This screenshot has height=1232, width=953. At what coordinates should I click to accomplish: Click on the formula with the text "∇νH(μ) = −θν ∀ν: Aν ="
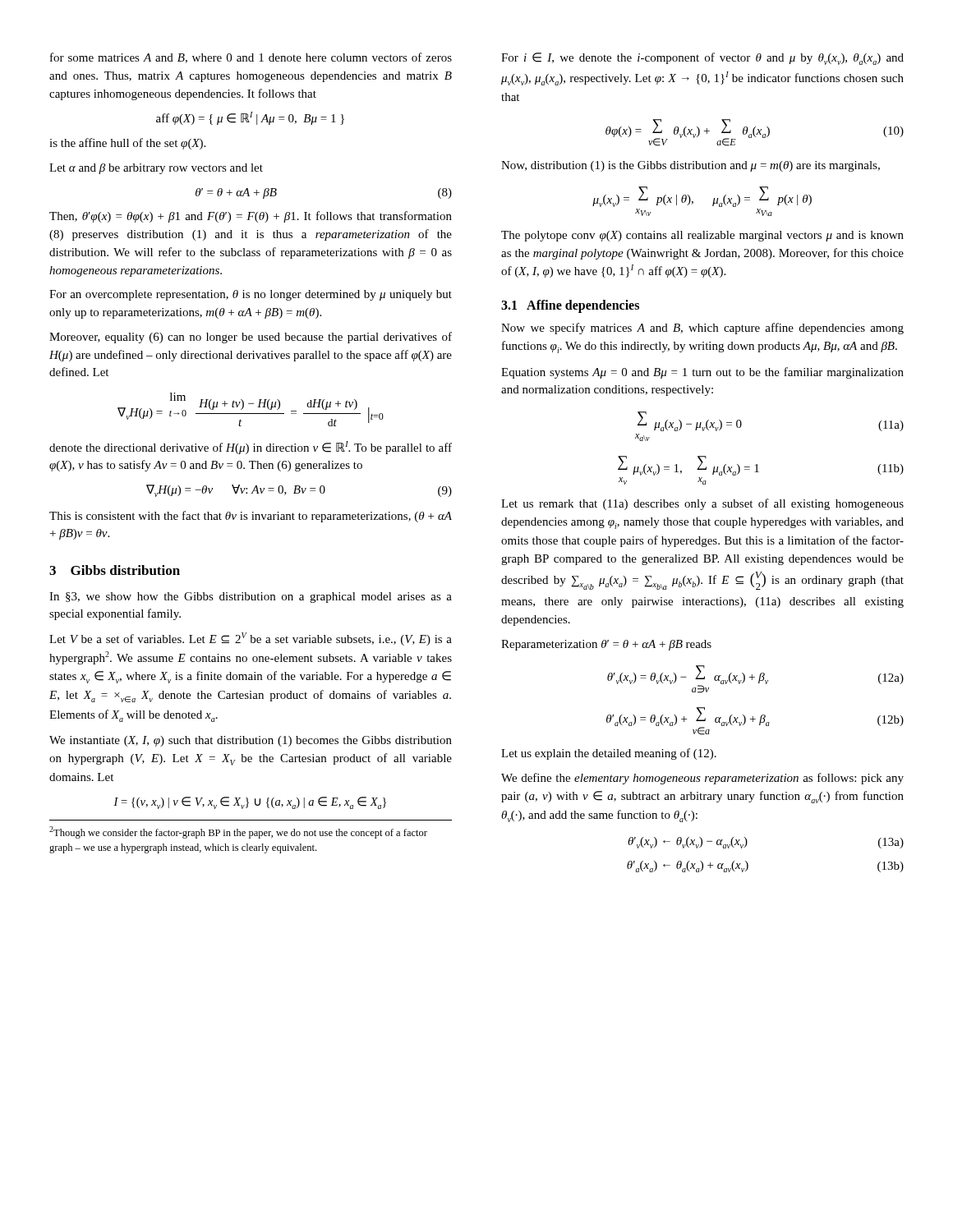pos(251,491)
